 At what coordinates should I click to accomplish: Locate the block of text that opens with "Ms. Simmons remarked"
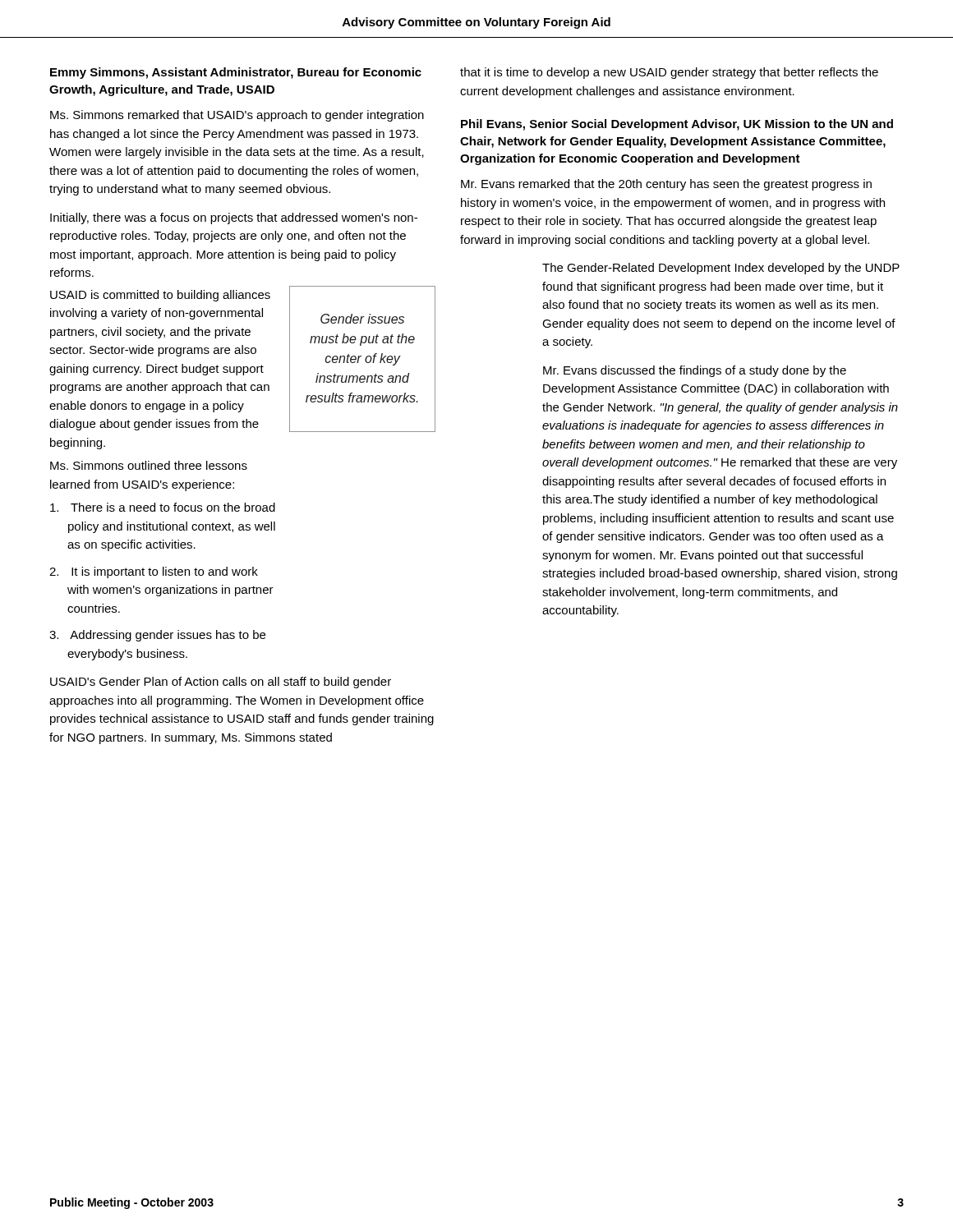[x=242, y=152]
